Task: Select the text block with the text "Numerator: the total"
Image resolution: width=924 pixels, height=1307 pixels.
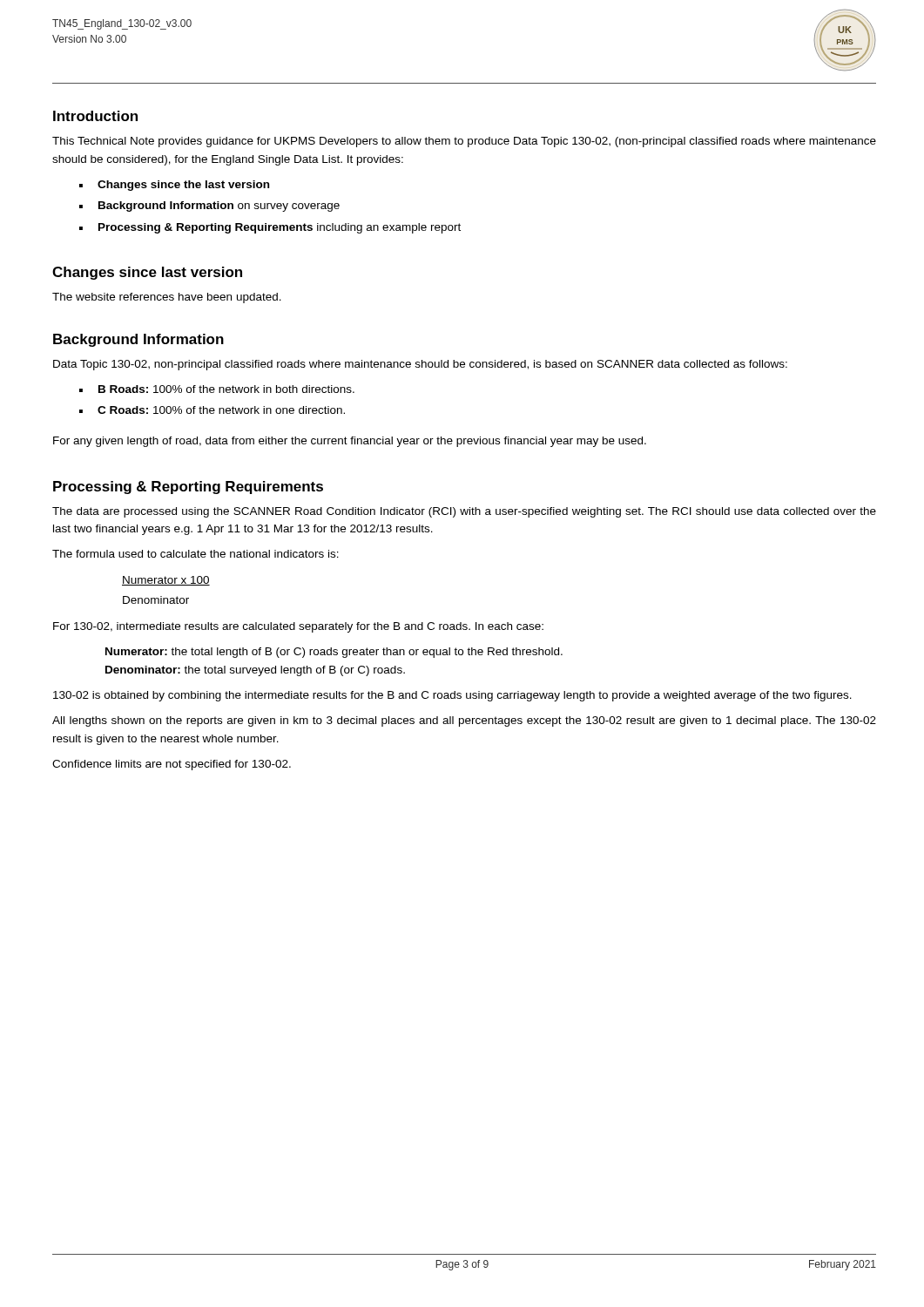Action: coord(334,661)
